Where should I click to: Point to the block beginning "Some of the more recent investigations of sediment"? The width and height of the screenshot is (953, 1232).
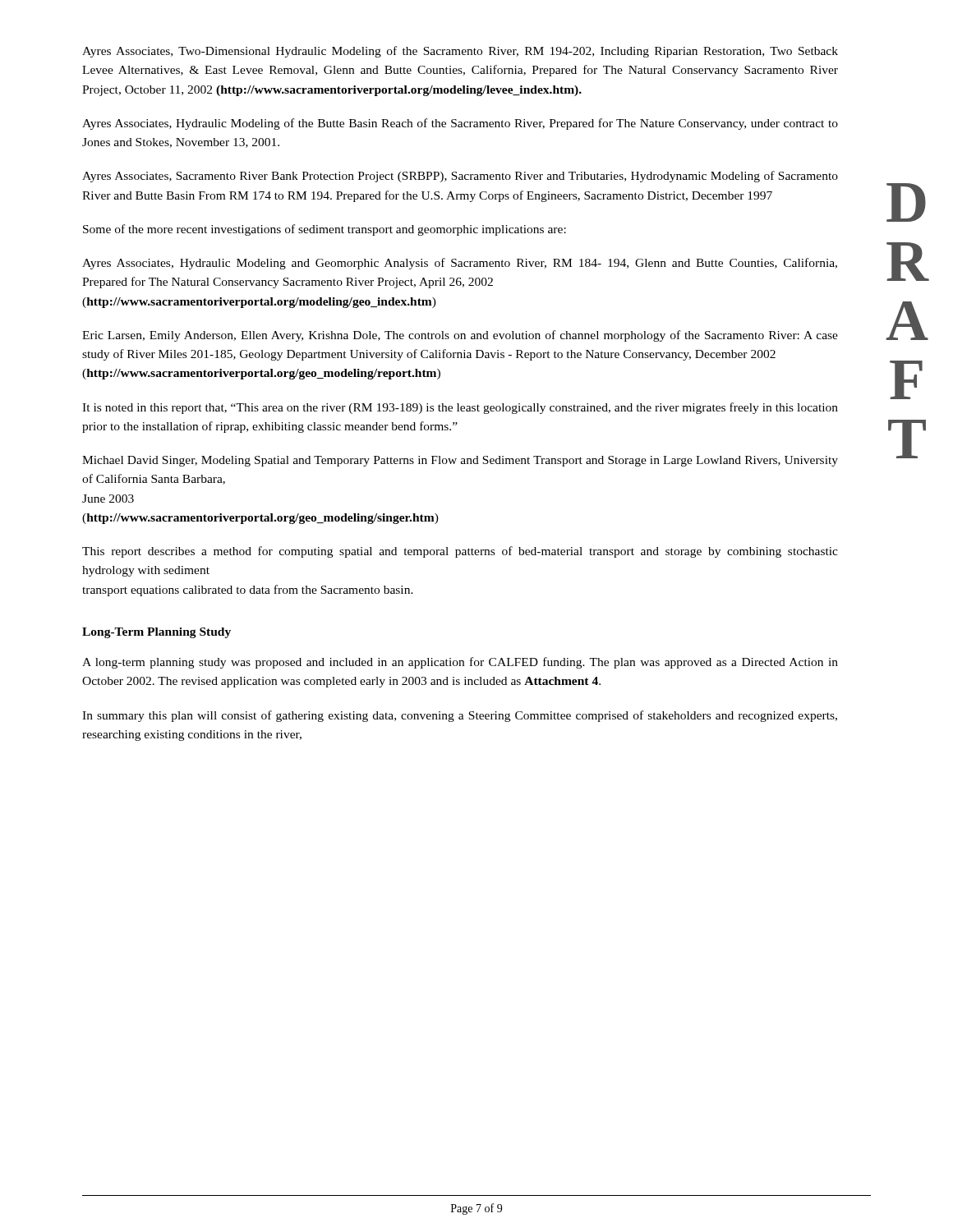click(x=324, y=229)
